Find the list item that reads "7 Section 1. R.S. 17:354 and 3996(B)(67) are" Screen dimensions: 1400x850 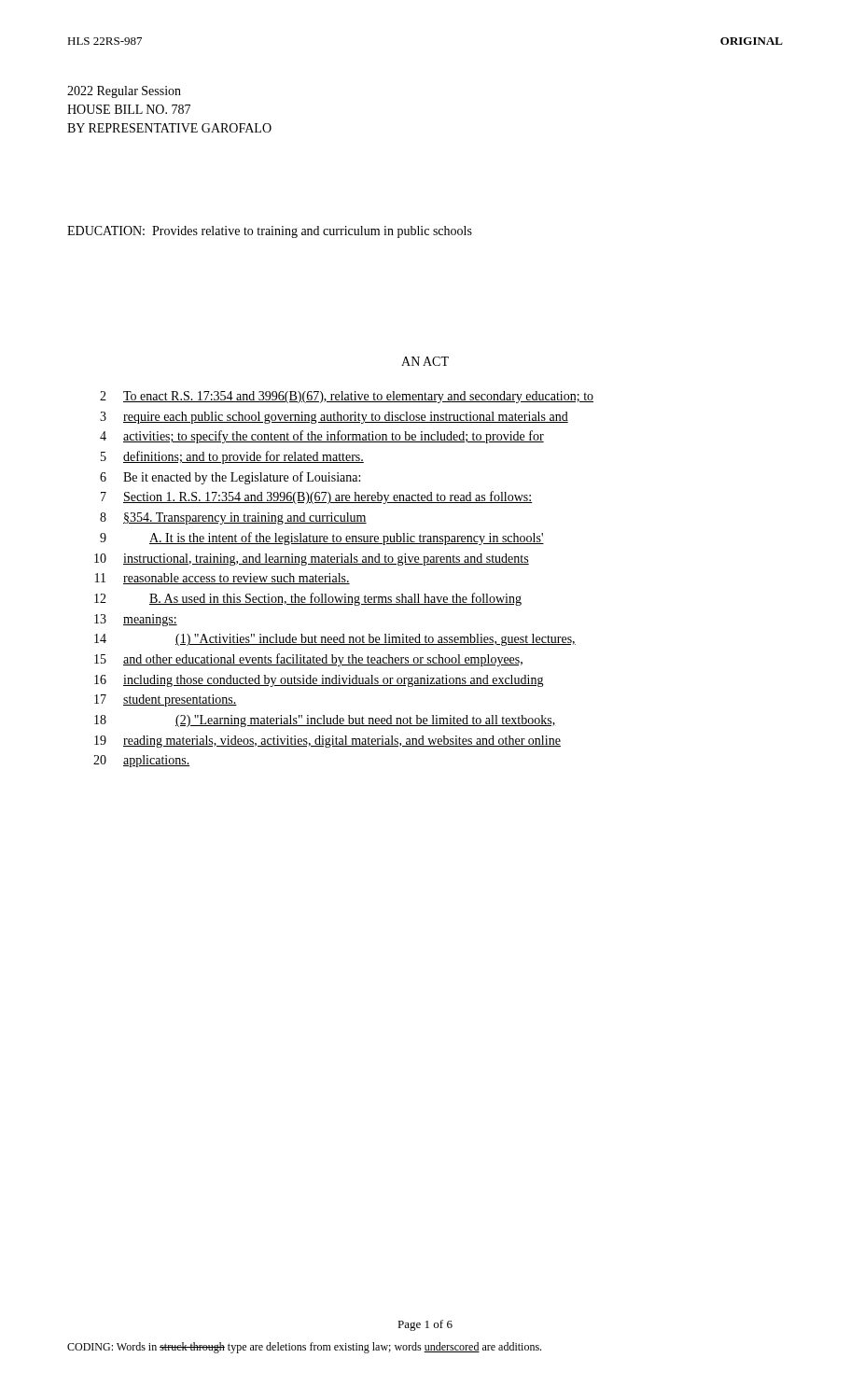[425, 498]
